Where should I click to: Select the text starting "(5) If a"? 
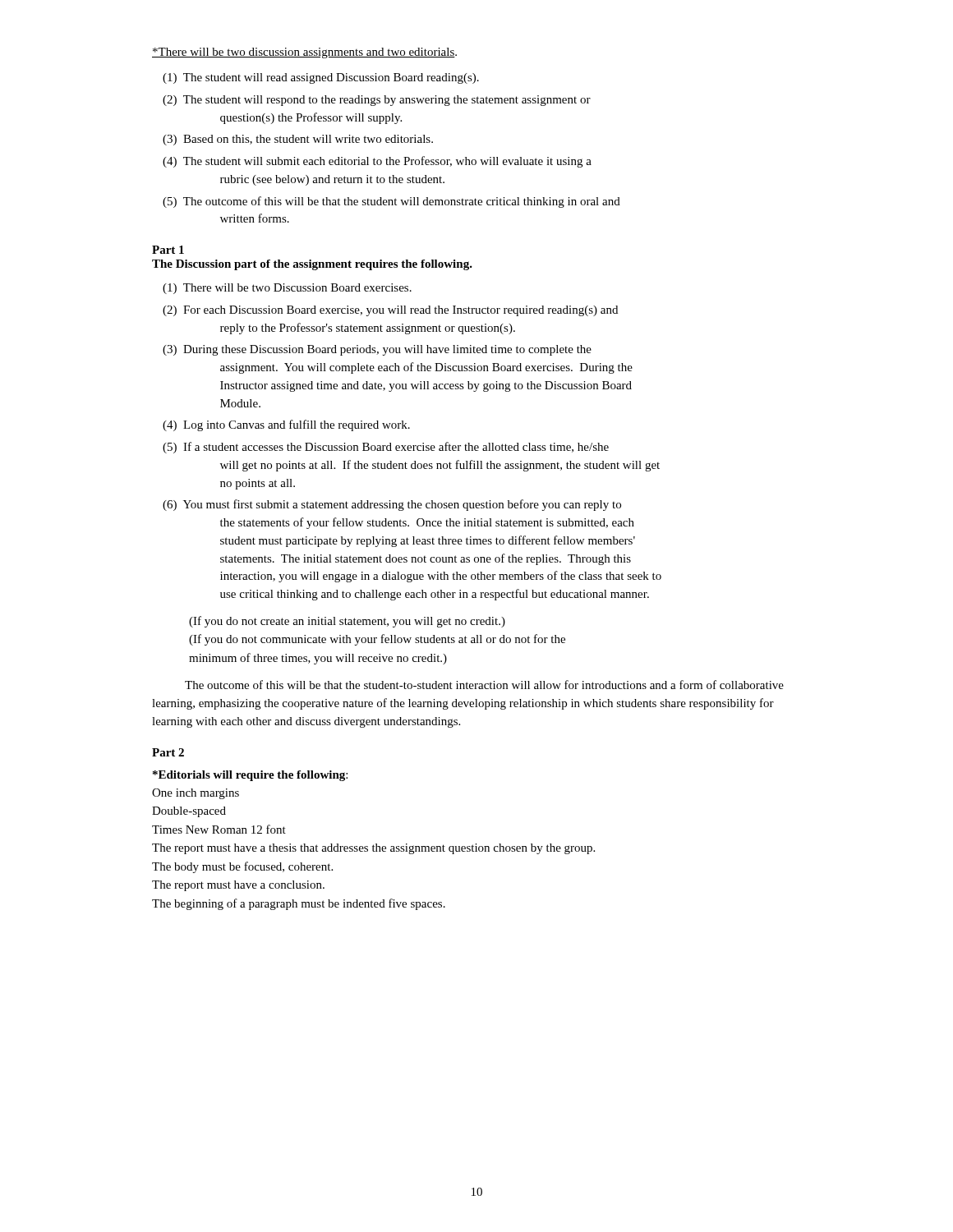pyautogui.click(x=424, y=465)
